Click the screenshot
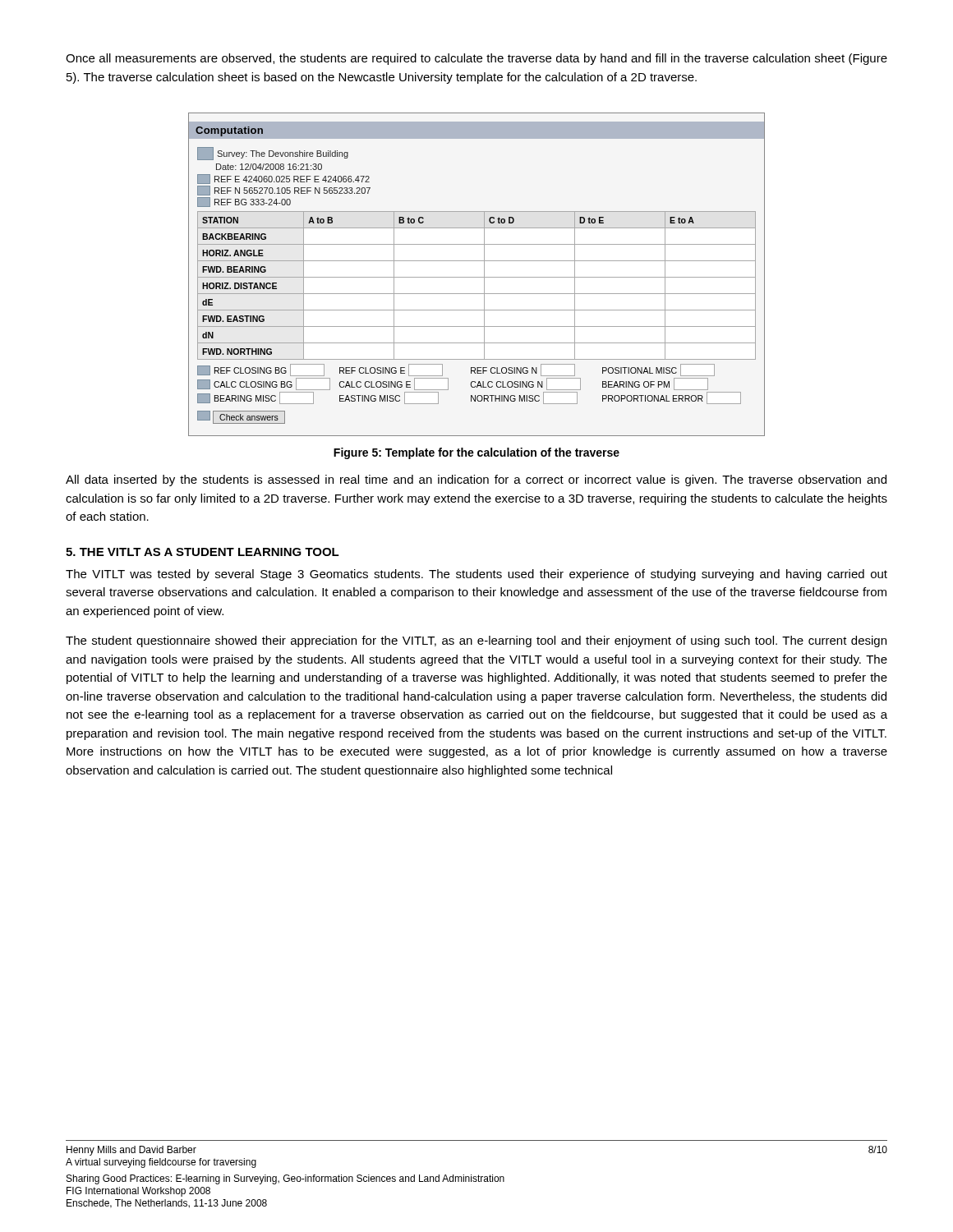953x1232 pixels. (476, 269)
